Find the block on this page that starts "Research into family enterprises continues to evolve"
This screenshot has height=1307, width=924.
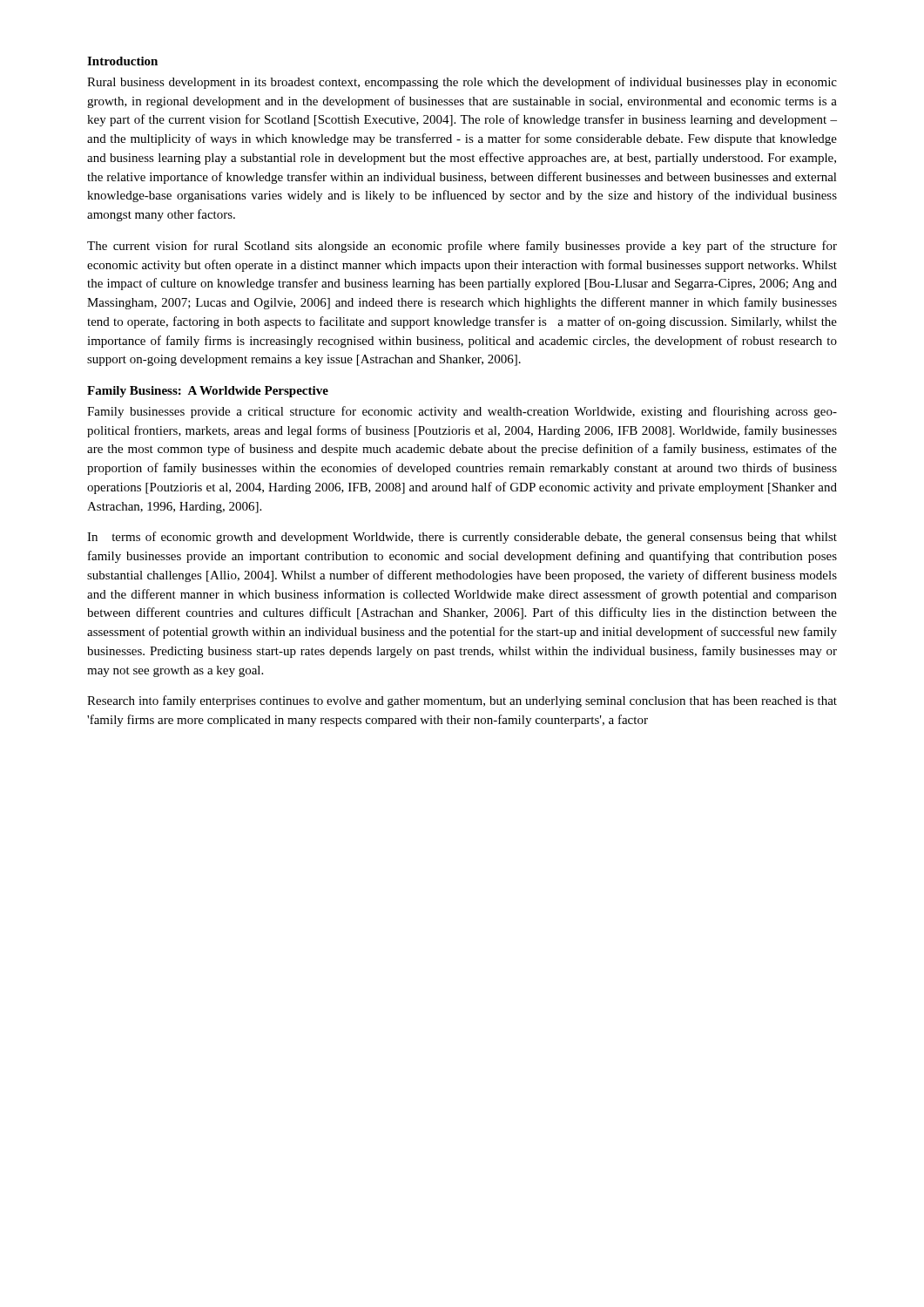pyautogui.click(x=462, y=711)
